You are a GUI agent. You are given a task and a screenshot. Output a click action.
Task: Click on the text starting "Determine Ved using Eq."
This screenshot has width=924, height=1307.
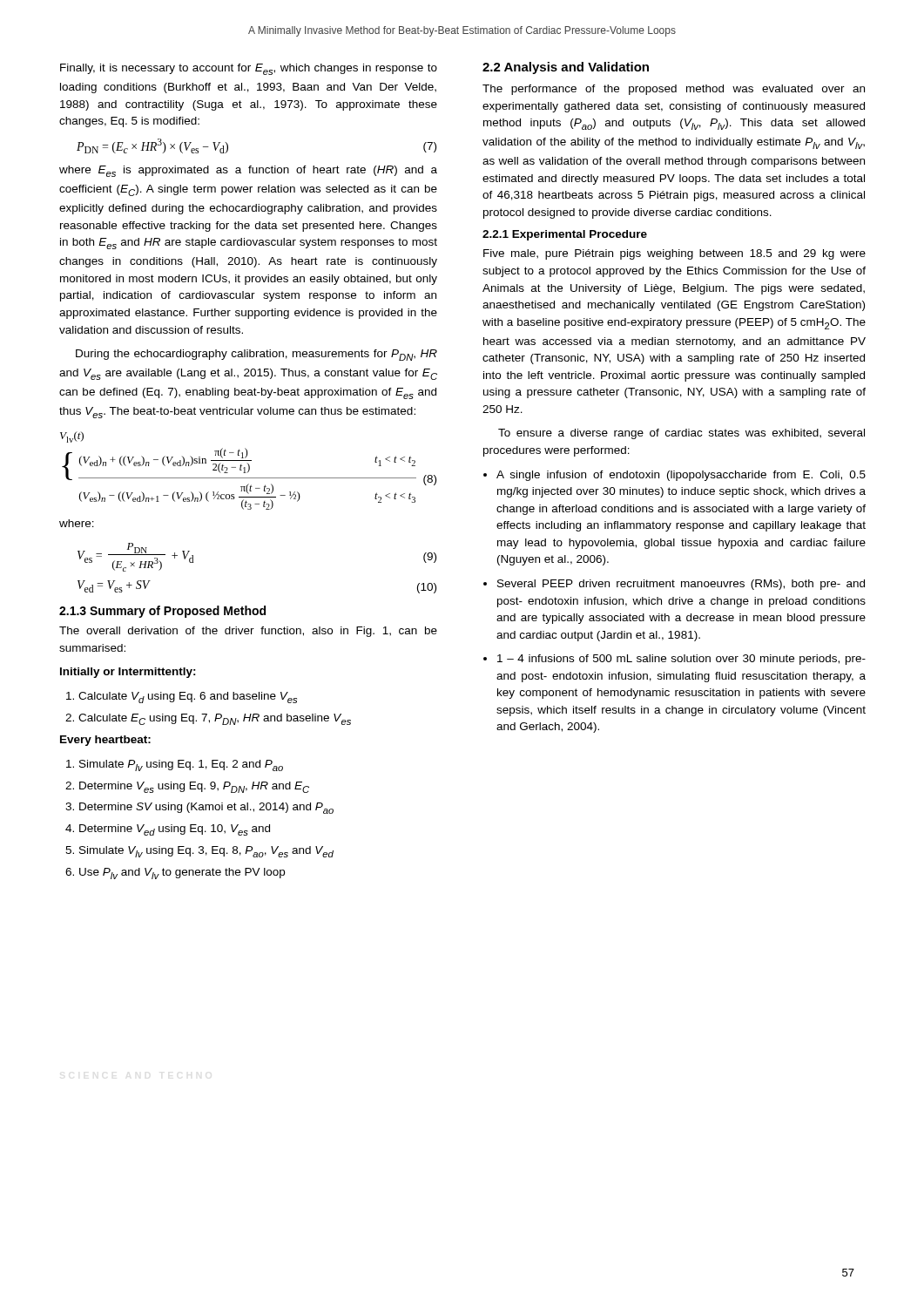tap(175, 830)
